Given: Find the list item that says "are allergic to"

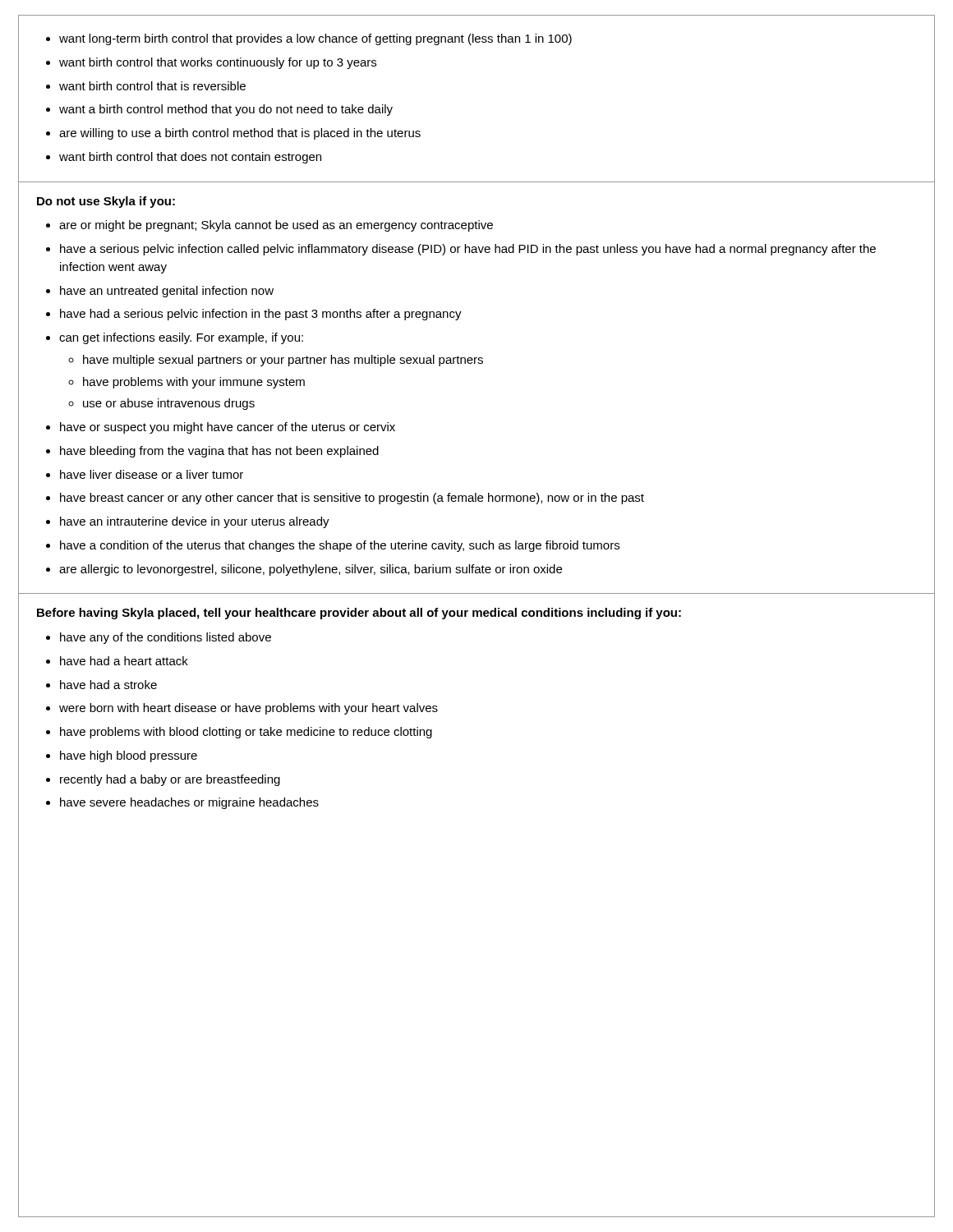Looking at the screenshot, I should point(488,569).
